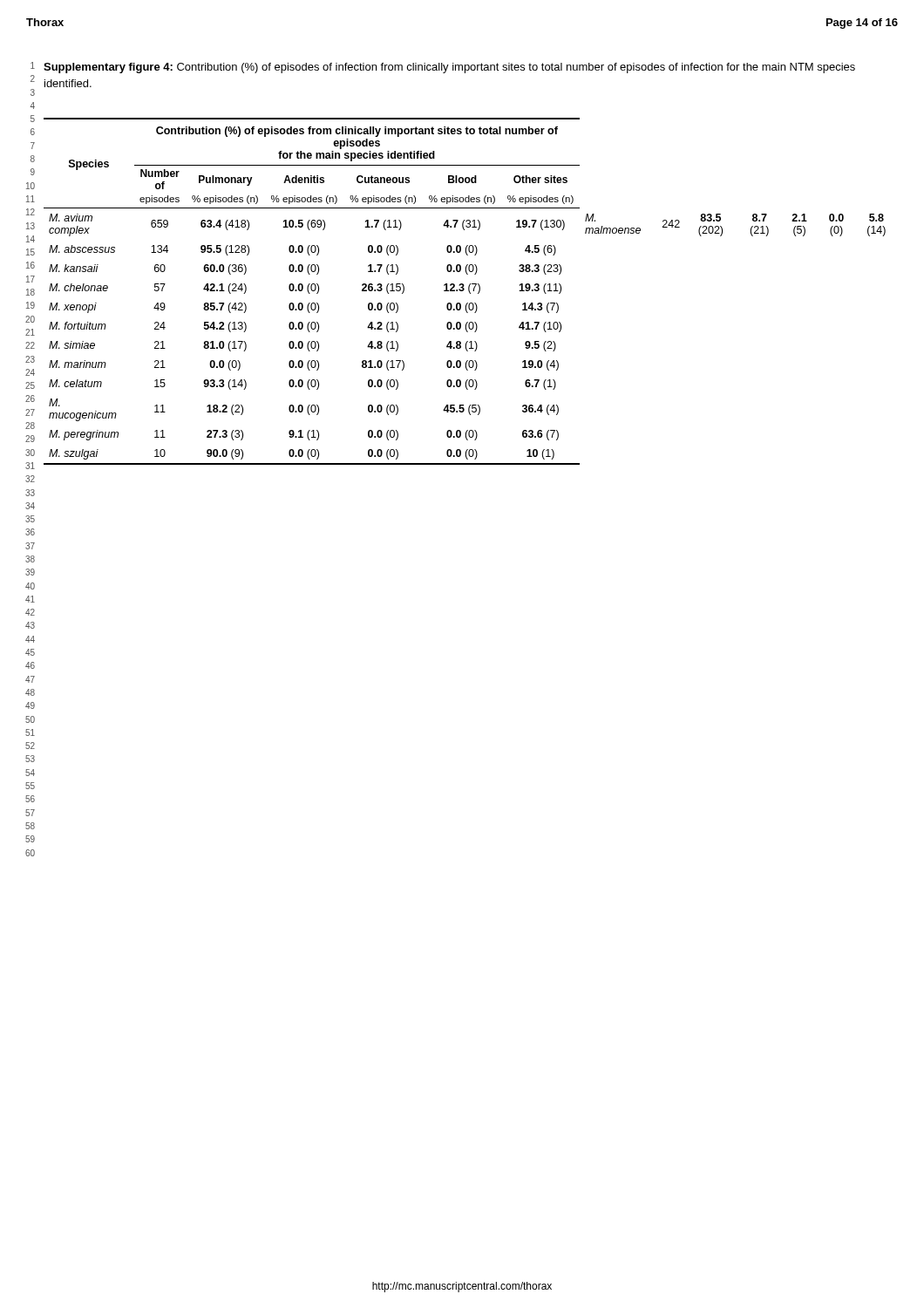Image resolution: width=924 pixels, height=1308 pixels.
Task: Select the block starting "Supplementary figure 4: Contribution (%)"
Action: pos(450,75)
